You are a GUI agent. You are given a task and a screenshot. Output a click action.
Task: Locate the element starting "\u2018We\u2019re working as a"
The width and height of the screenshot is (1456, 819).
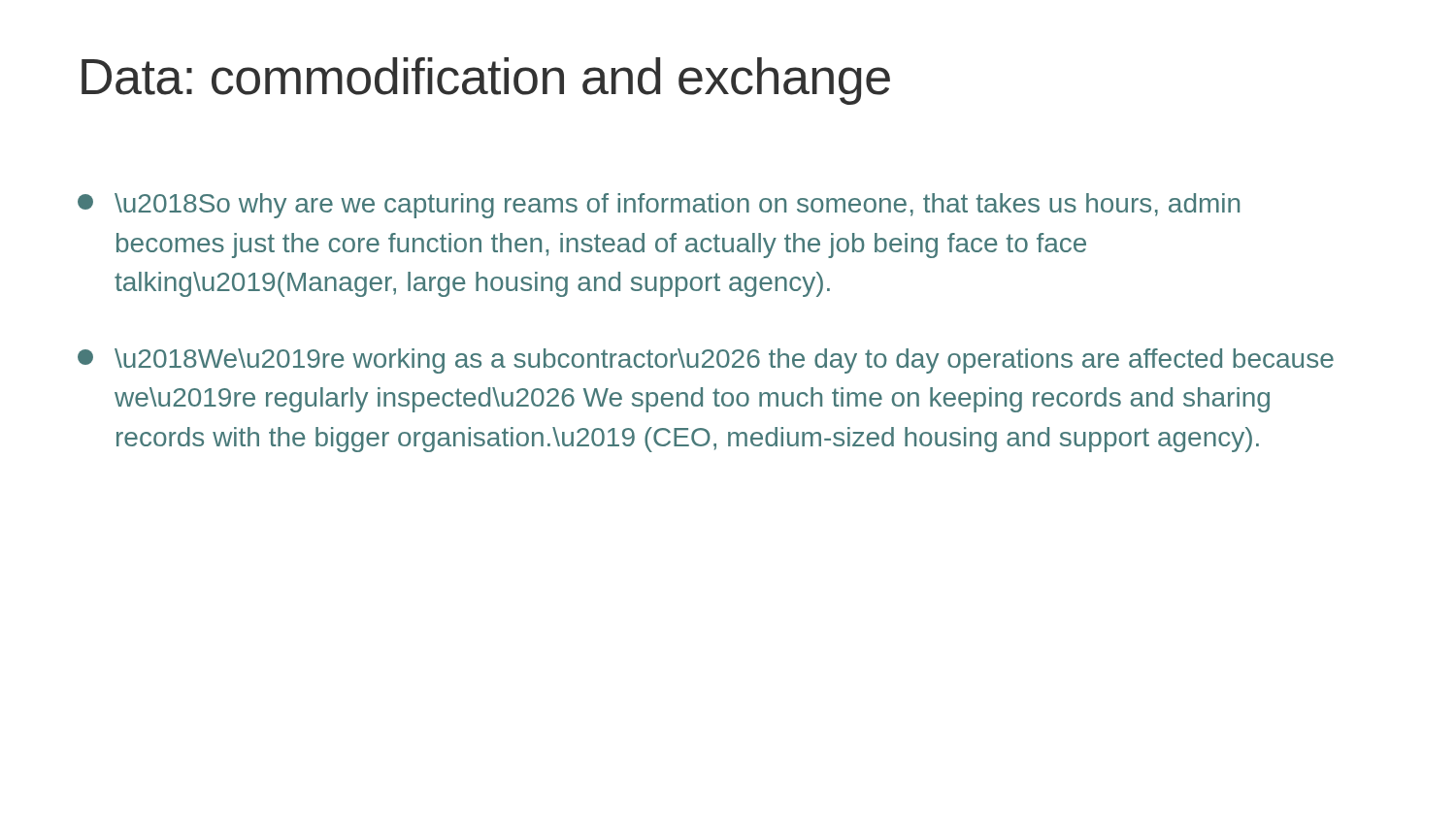coord(718,398)
